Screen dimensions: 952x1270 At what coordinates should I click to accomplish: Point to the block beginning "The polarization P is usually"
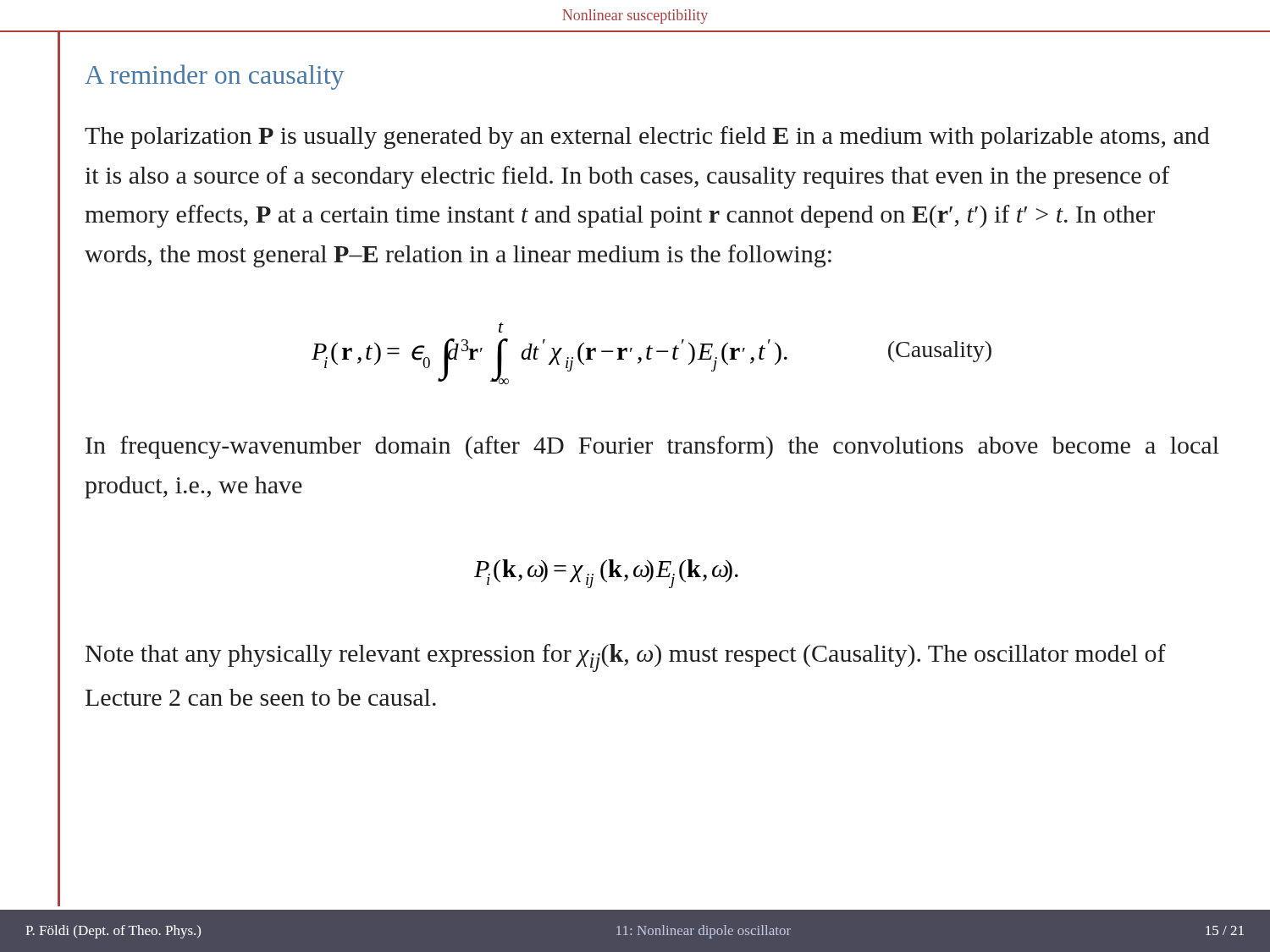(647, 194)
